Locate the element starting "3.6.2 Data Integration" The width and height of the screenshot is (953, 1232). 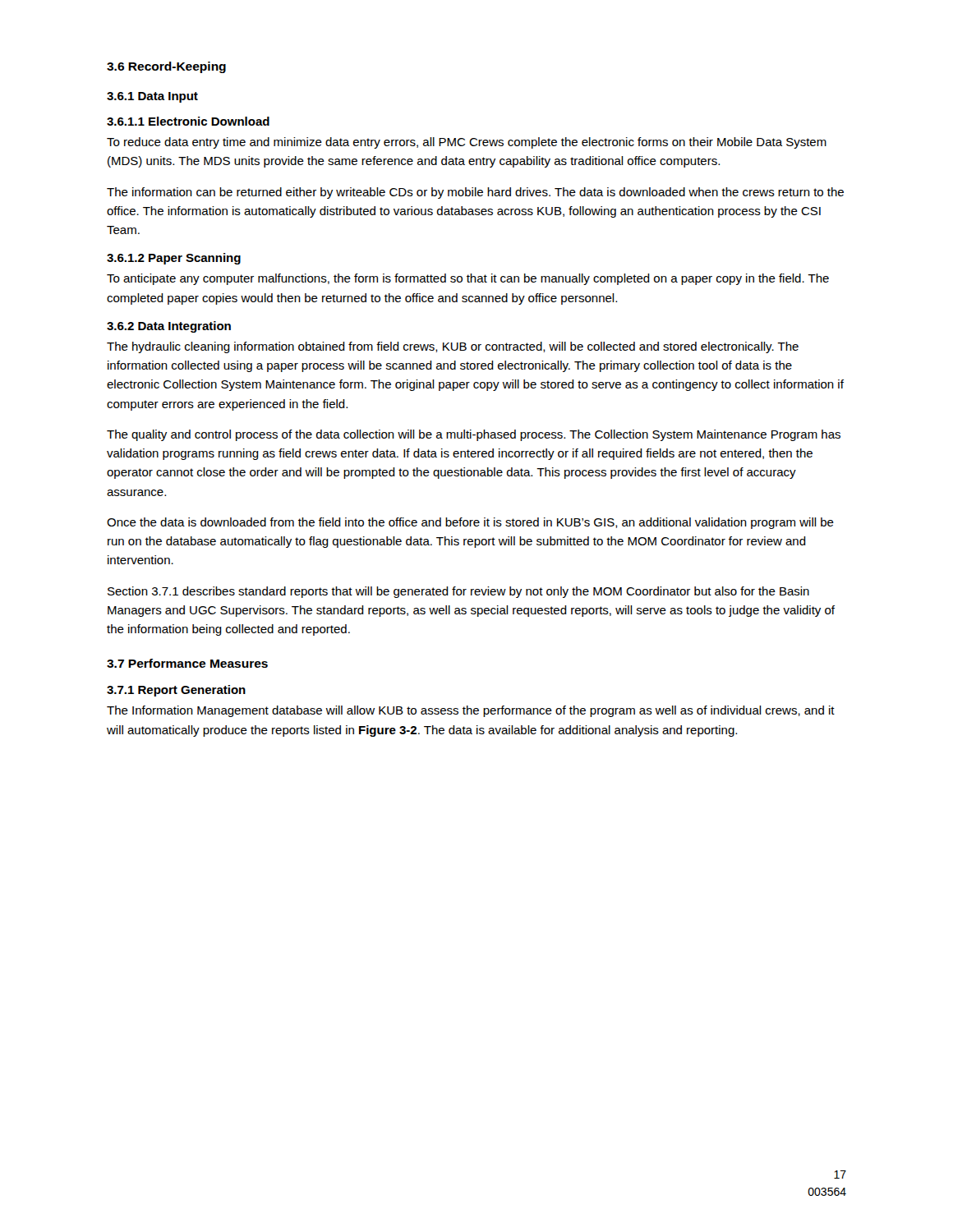(x=169, y=325)
